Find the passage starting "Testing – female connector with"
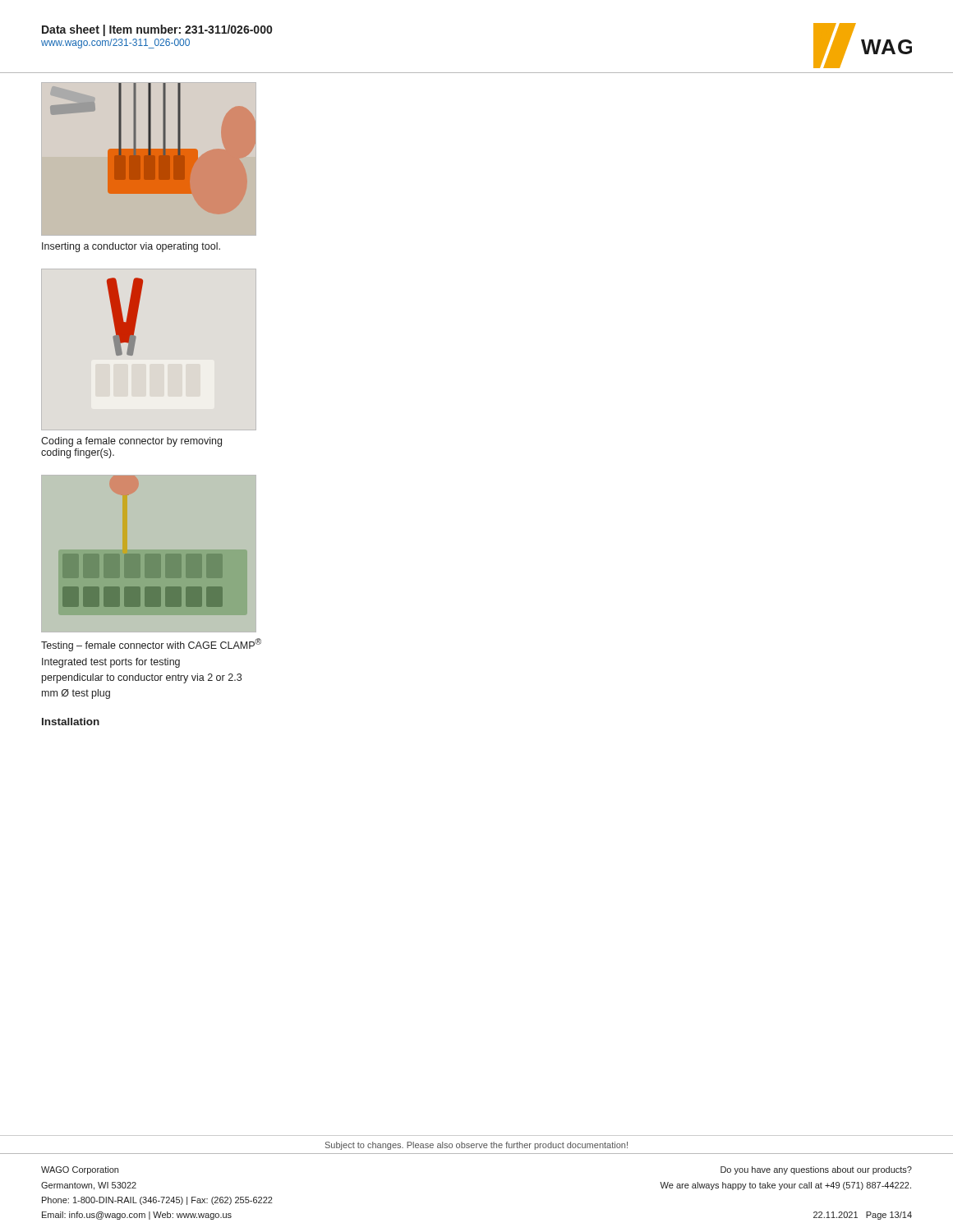The width and height of the screenshot is (953, 1232). pyautogui.click(x=151, y=644)
